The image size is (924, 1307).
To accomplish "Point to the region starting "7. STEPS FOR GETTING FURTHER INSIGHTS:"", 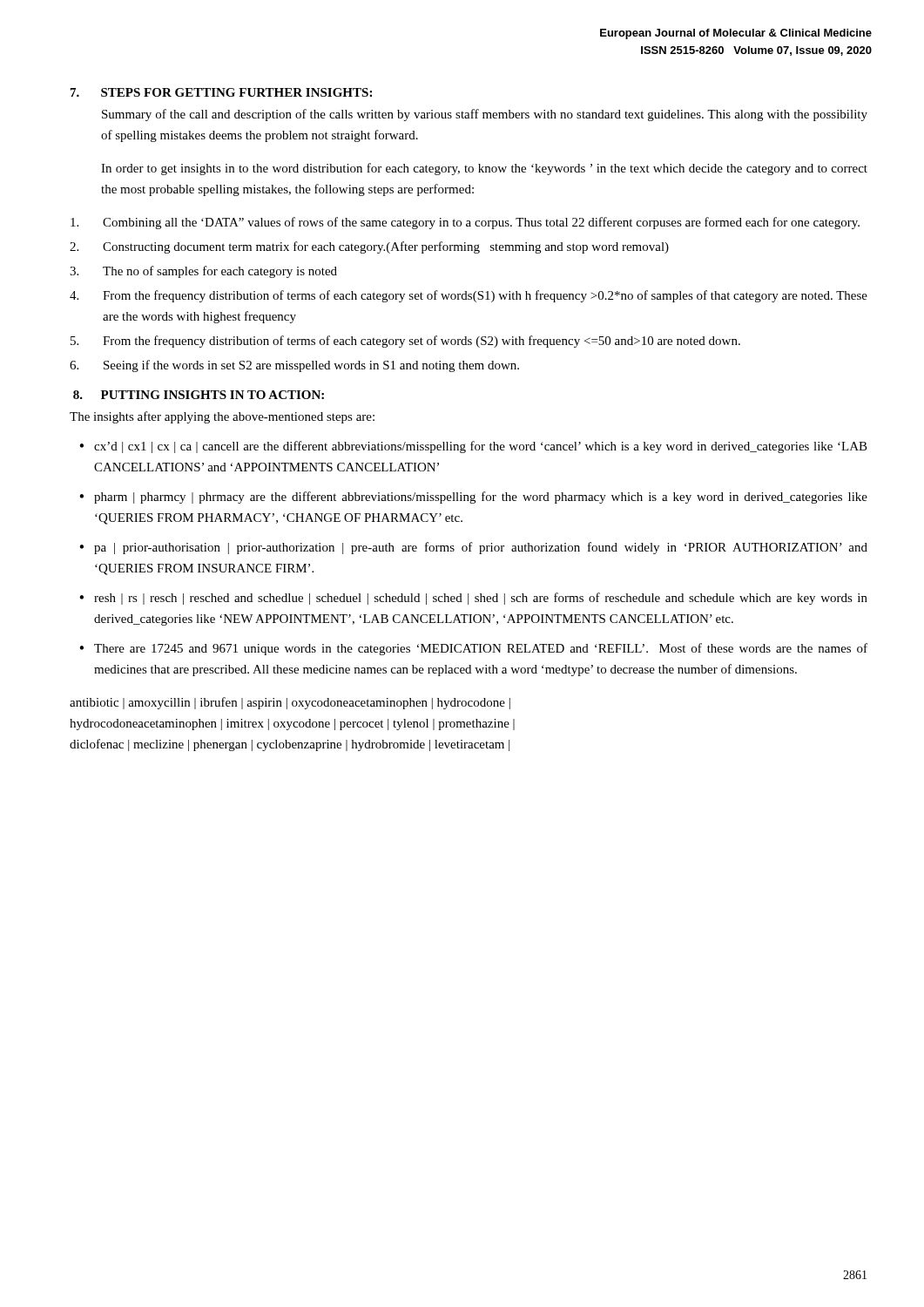I will (221, 93).
